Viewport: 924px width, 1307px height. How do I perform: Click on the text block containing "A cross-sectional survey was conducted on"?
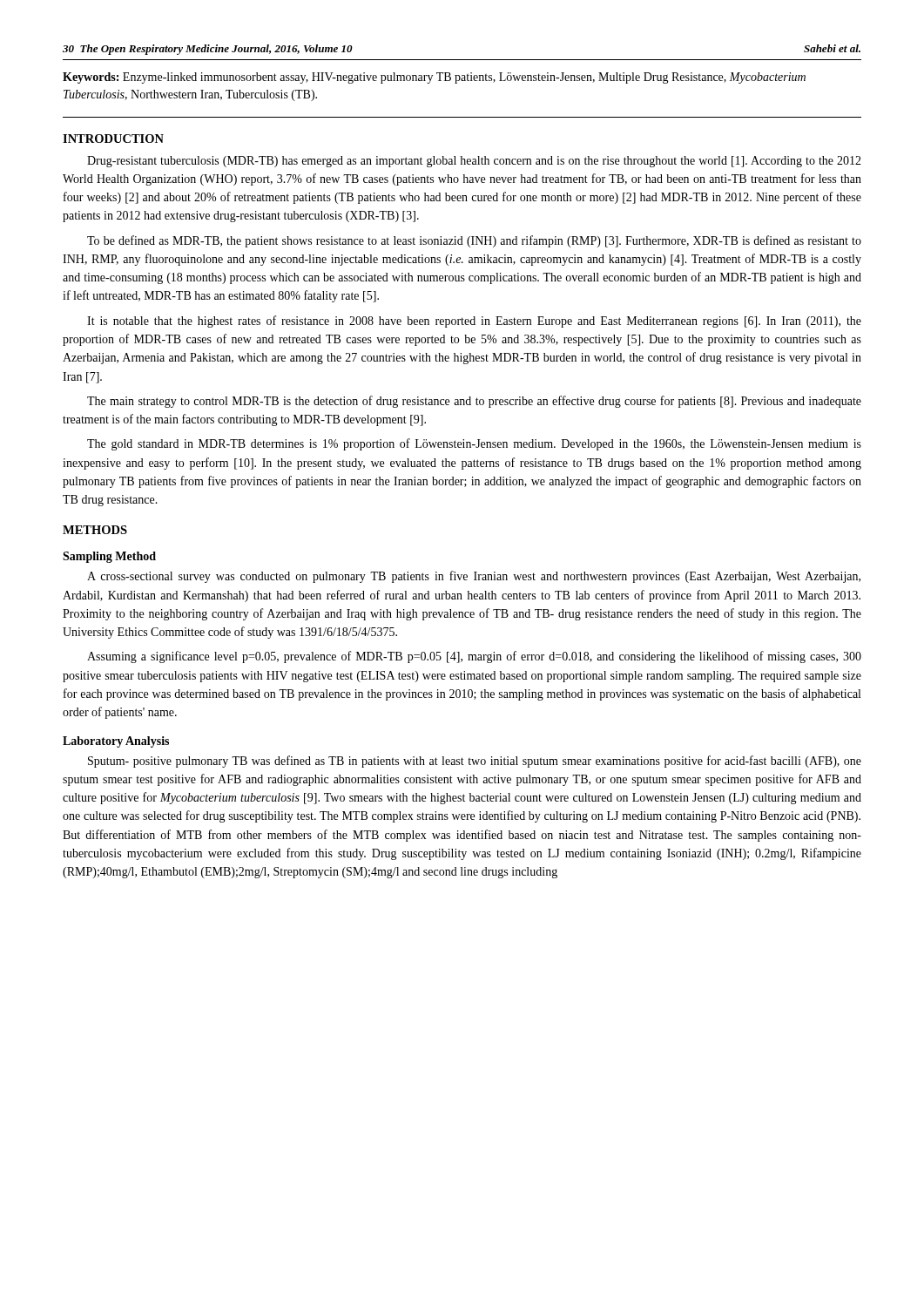[x=462, y=604]
